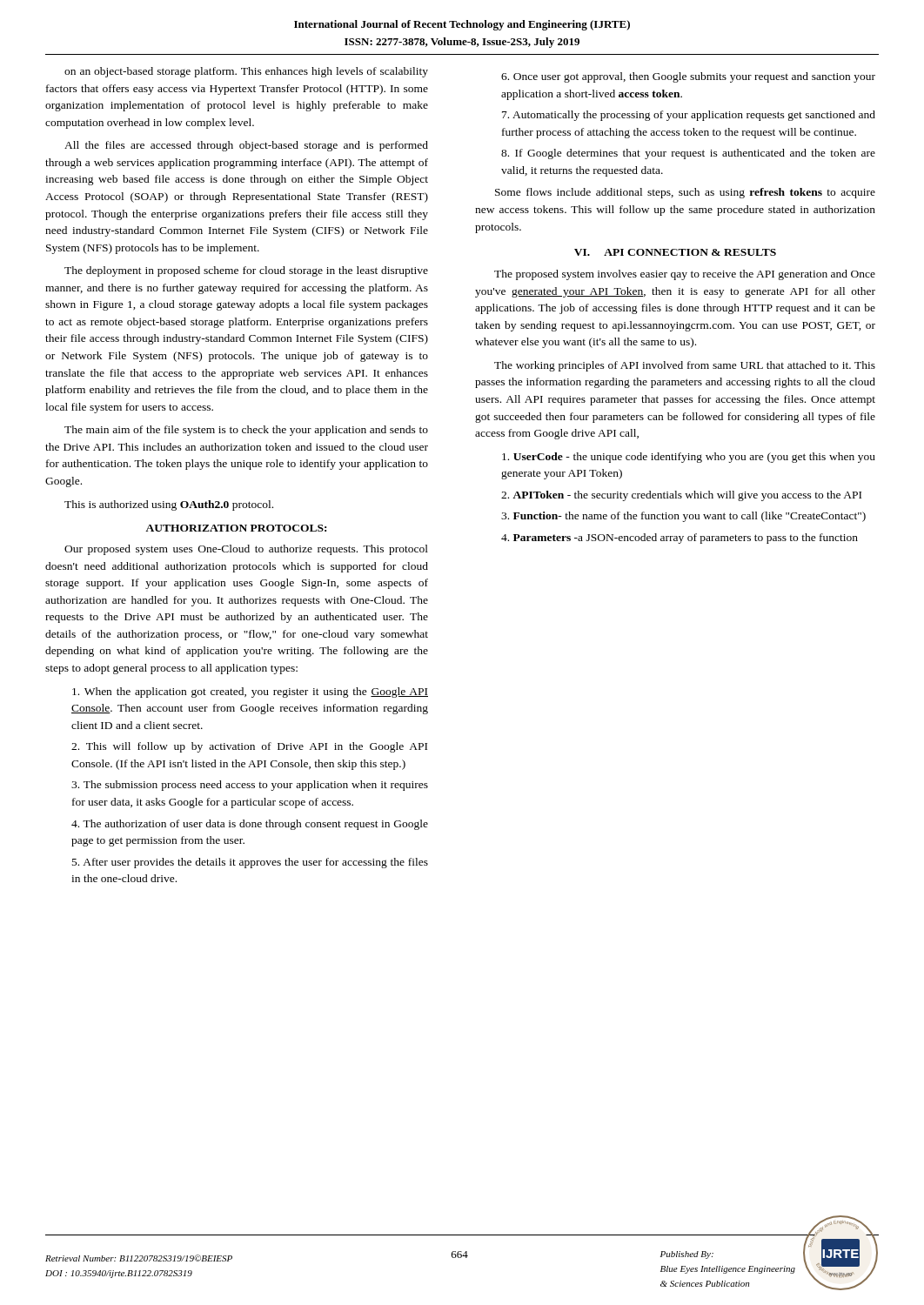Click on the text block containing "on an object-based"
The height and width of the screenshot is (1305, 924).
click(x=237, y=97)
